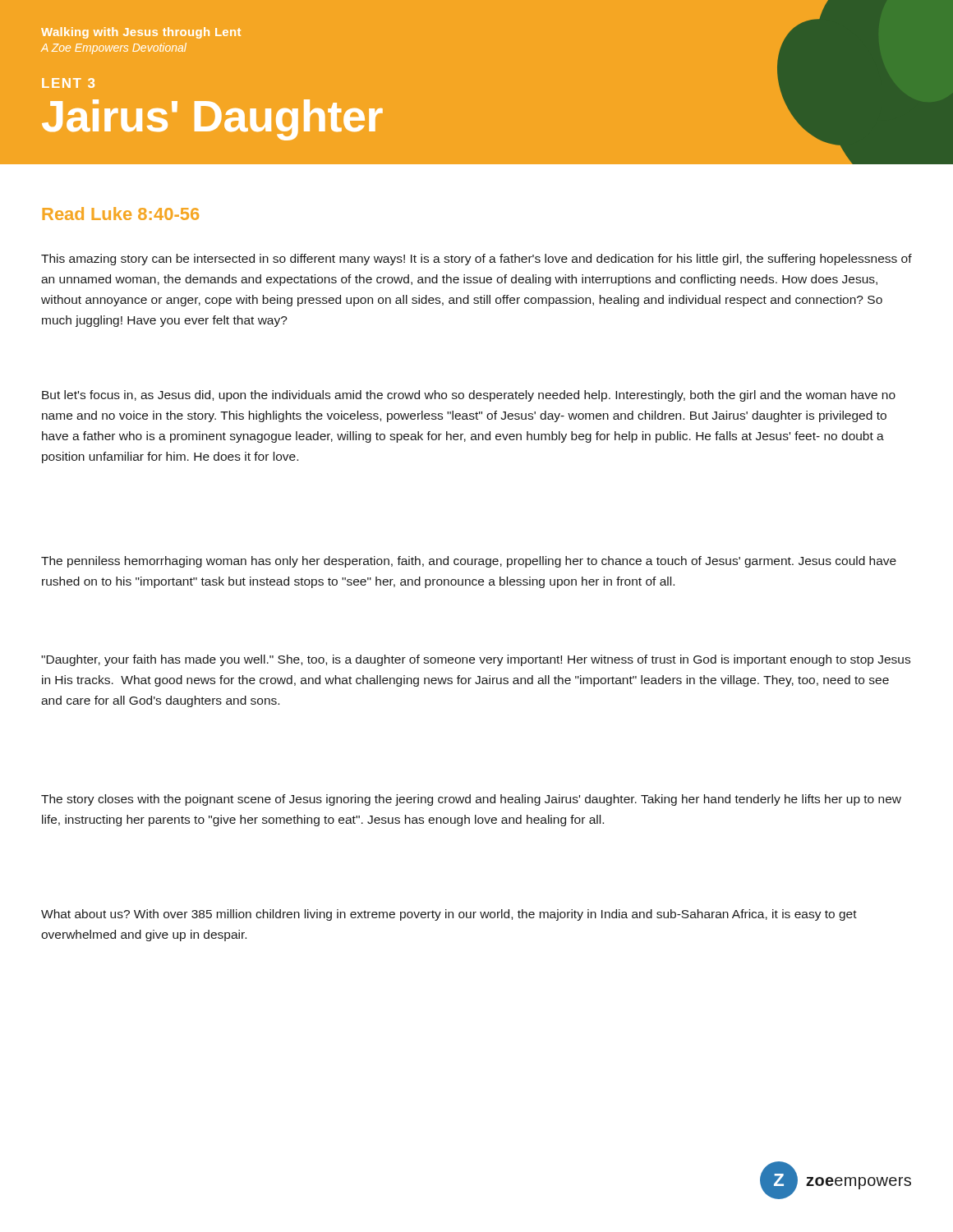Locate the block of text that opens with "What about us? With over 385 million"
The width and height of the screenshot is (953, 1232).
tap(449, 924)
